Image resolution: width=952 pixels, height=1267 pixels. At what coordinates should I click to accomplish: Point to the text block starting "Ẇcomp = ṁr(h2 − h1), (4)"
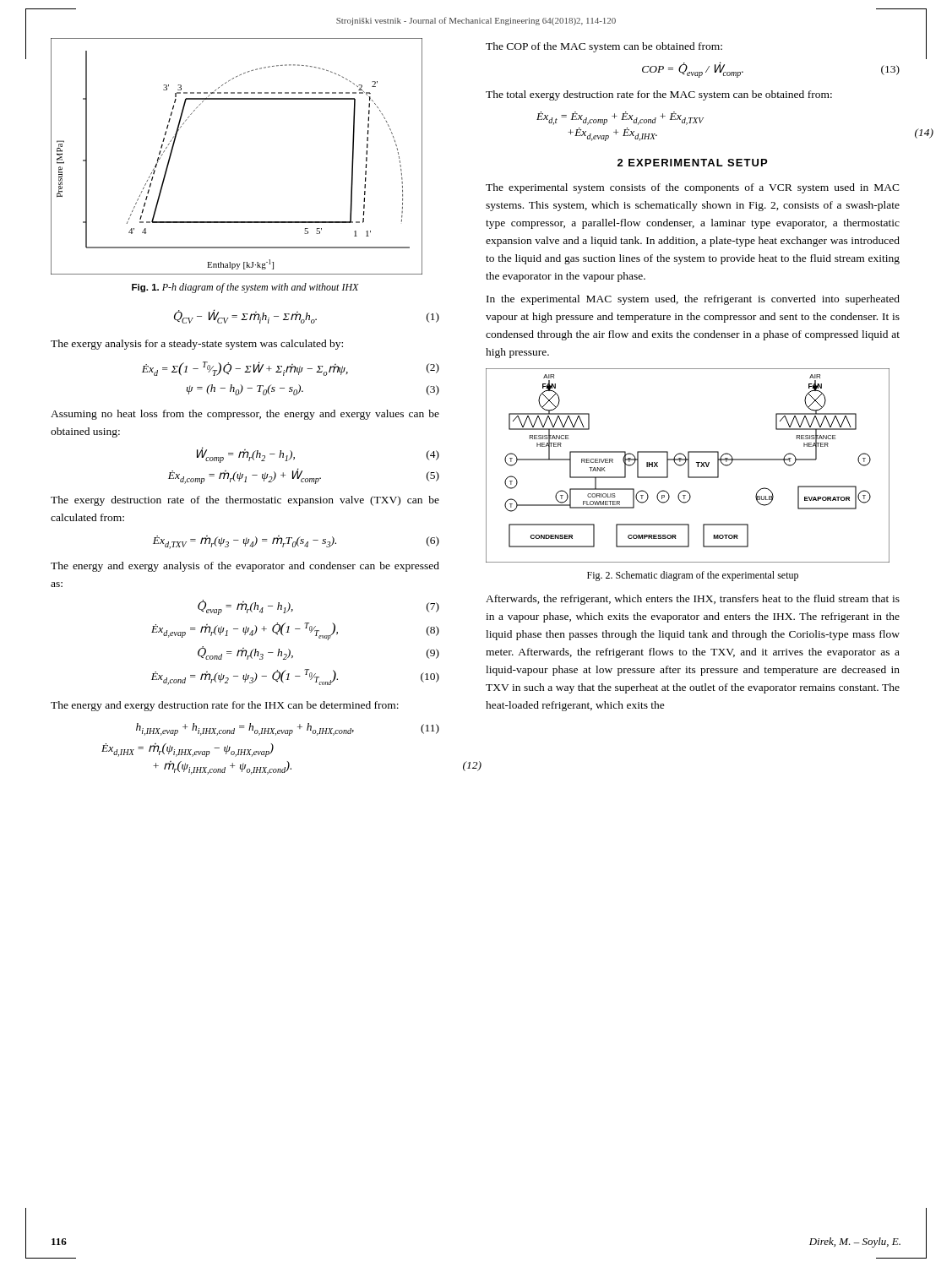pyautogui.click(x=252, y=455)
